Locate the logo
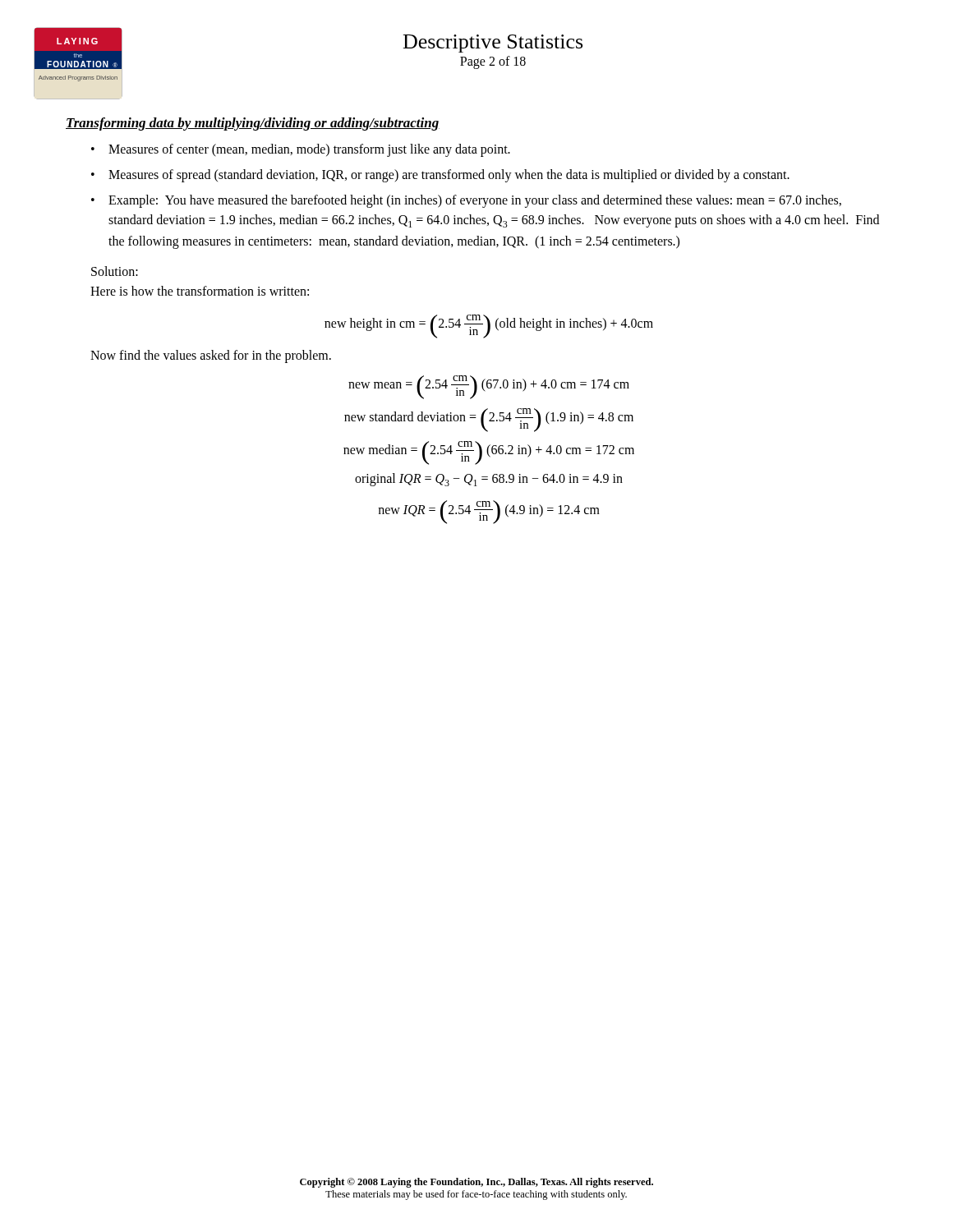 click(78, 65)
